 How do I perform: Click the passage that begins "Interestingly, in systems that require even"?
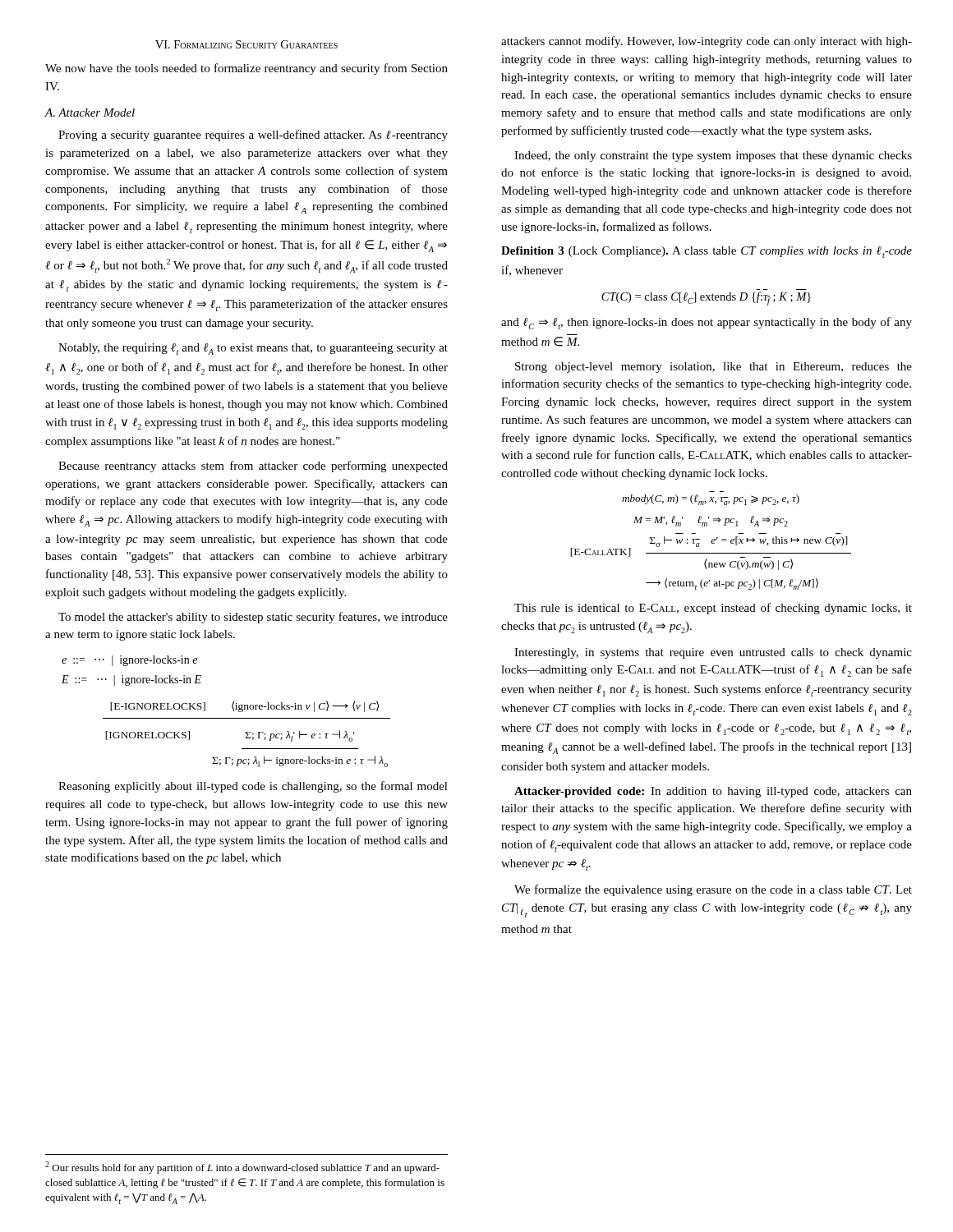[x=707, y=710]
